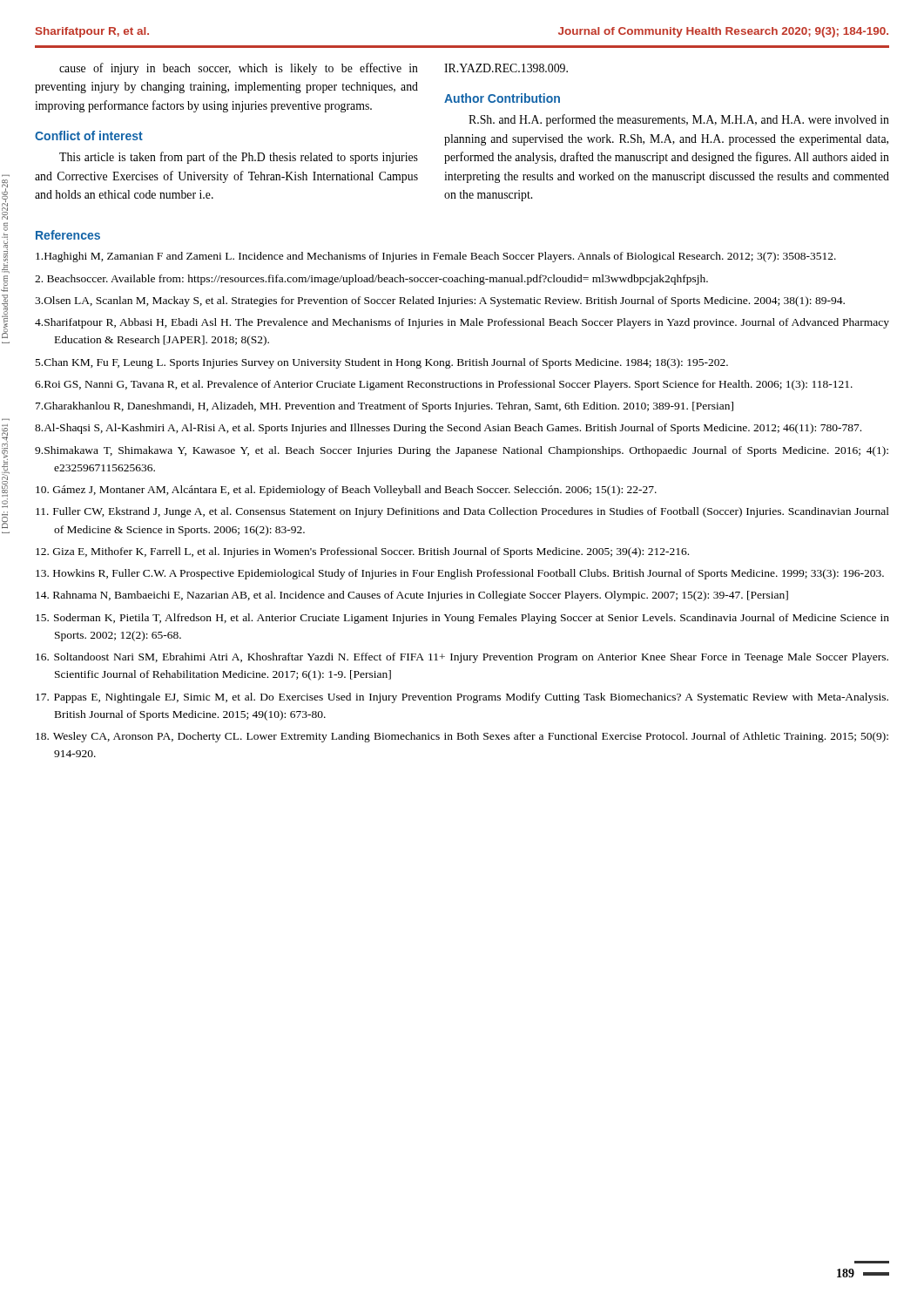Find the list item that says "8.Al-Shaqsi S, Al-Kashmiri A, Al-Risi A, et al."
Screen dimensions: 1307x924
(x=449, y=428)
